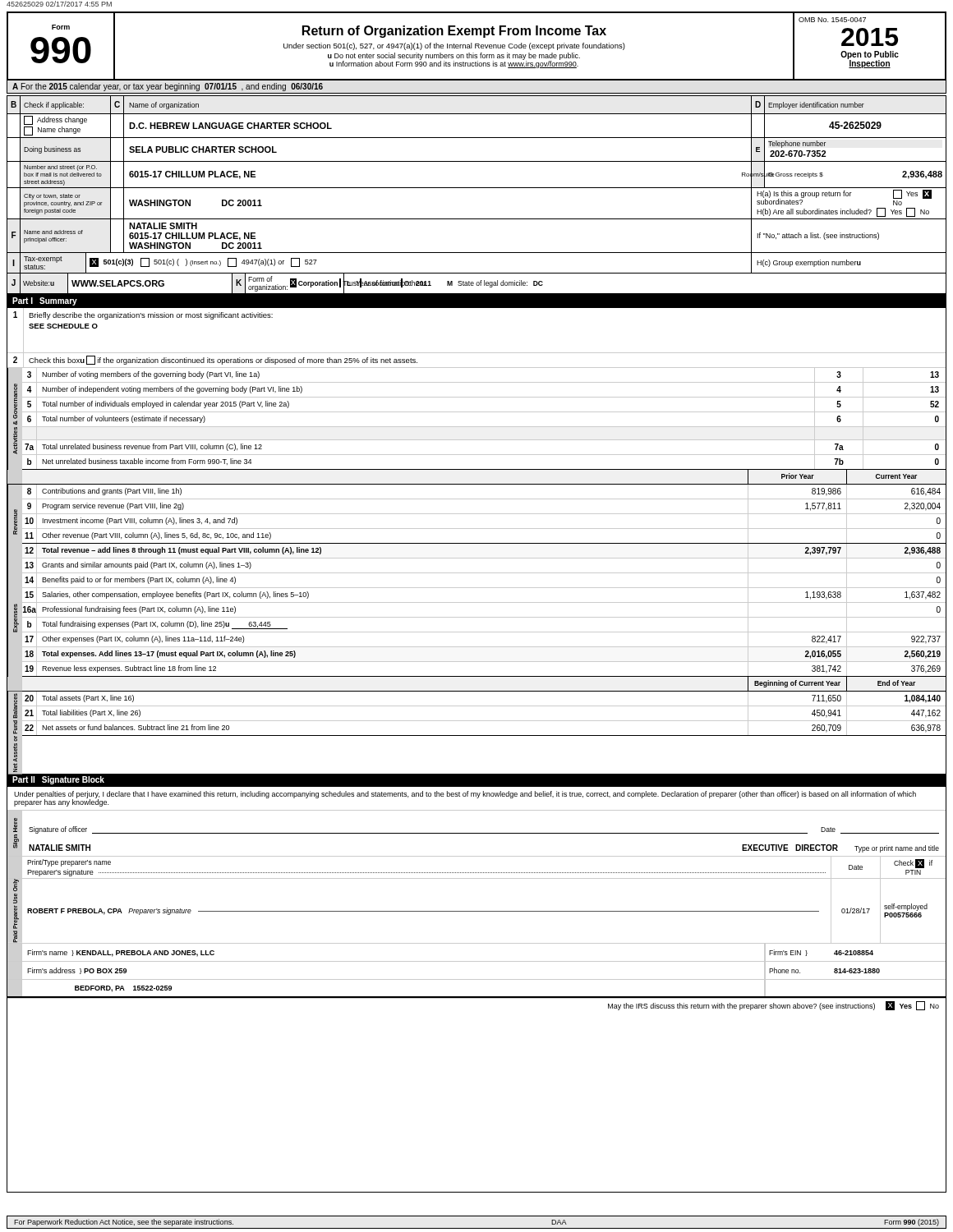This screenshot has width=953, height=1232.
Task: Click on the region starting "A For the 2015"
Action: [x=168, y=87]
